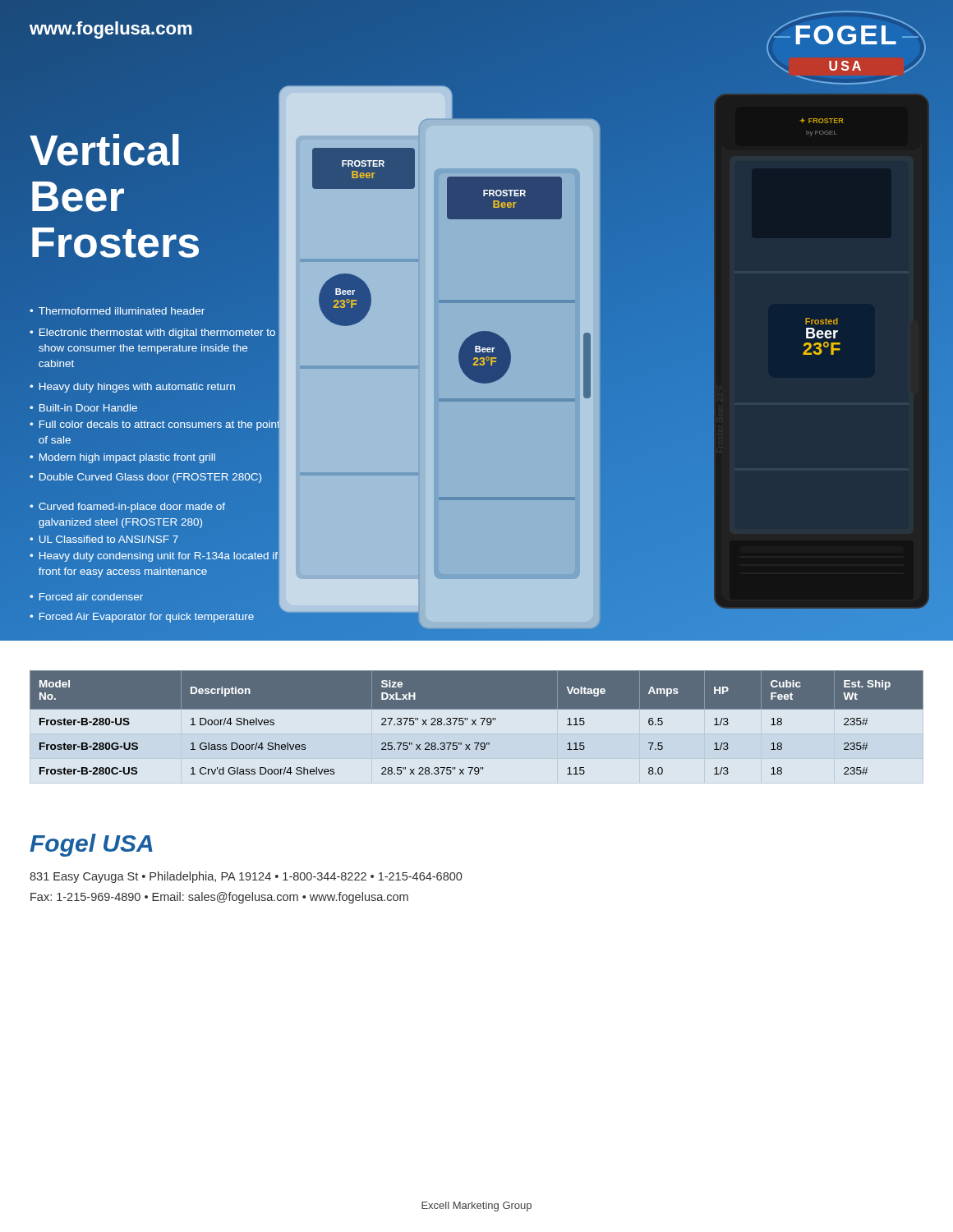Navigate to the passage starting "•Built-in Door Handle"

tap(84, 409)
